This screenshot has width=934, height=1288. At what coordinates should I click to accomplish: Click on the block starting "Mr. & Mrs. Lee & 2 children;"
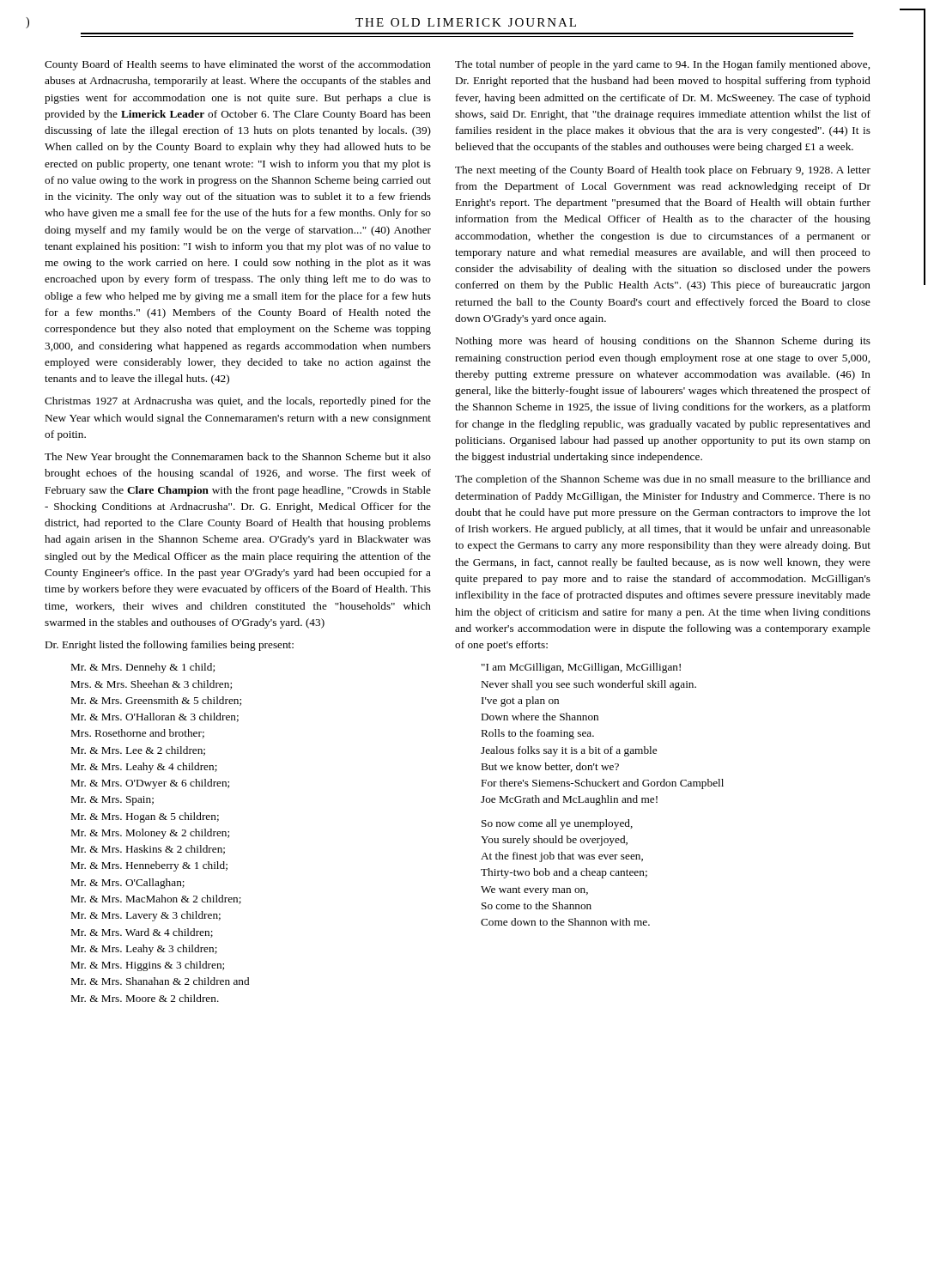point(138,751)
